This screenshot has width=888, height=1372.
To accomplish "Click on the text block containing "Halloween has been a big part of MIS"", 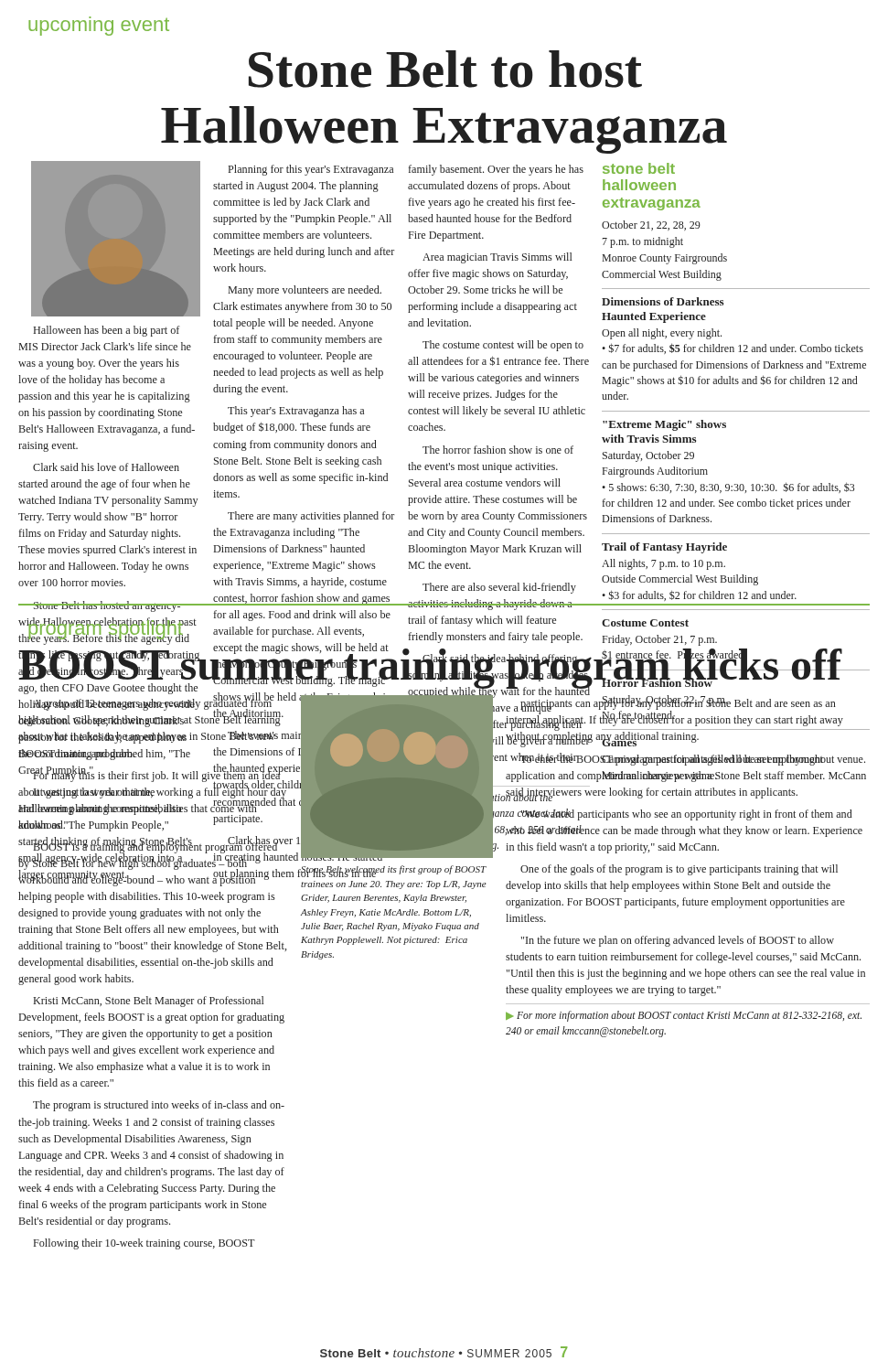I will [304, 522].
